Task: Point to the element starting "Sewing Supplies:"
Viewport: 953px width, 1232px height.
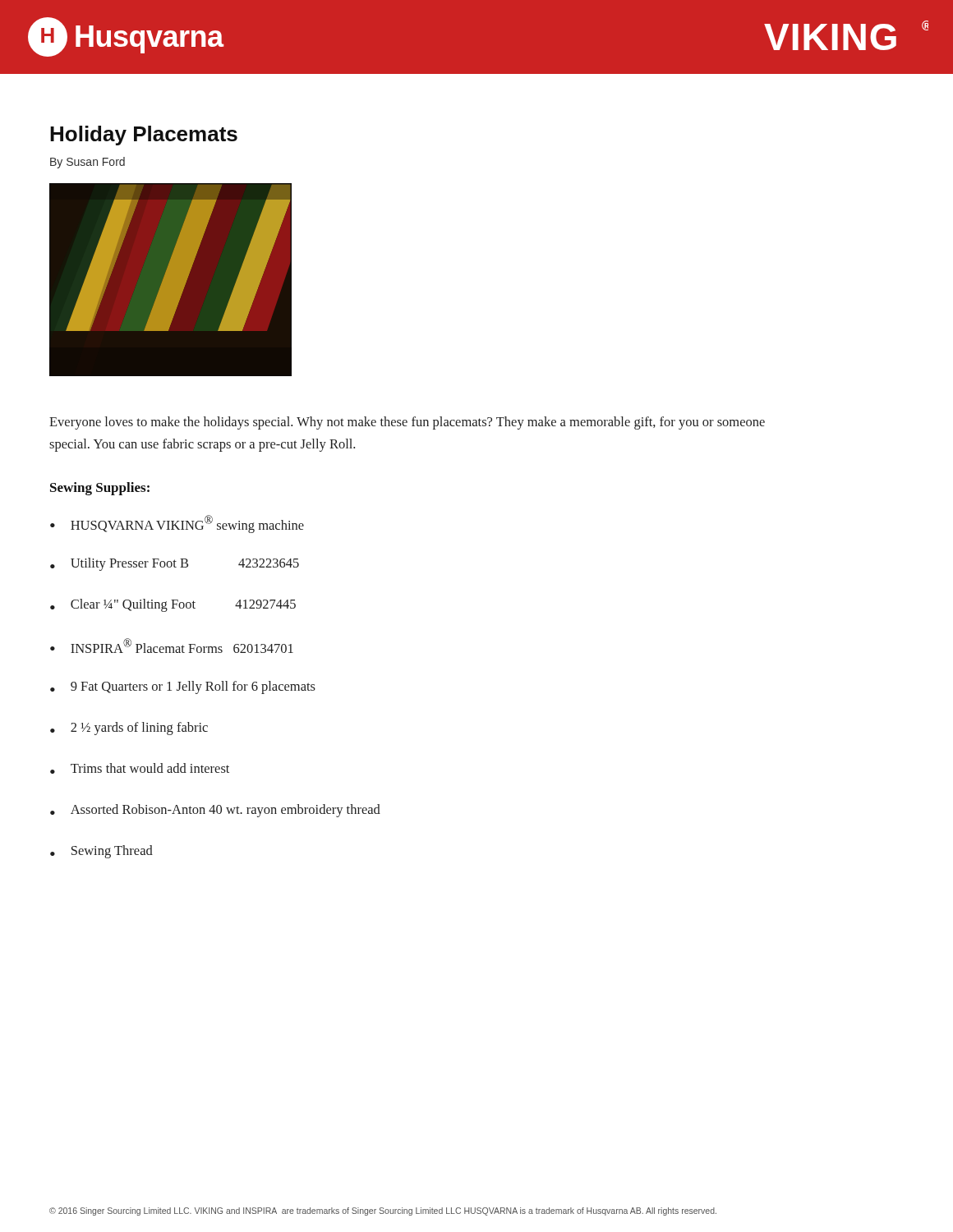Action: click(x=100, y=488)
